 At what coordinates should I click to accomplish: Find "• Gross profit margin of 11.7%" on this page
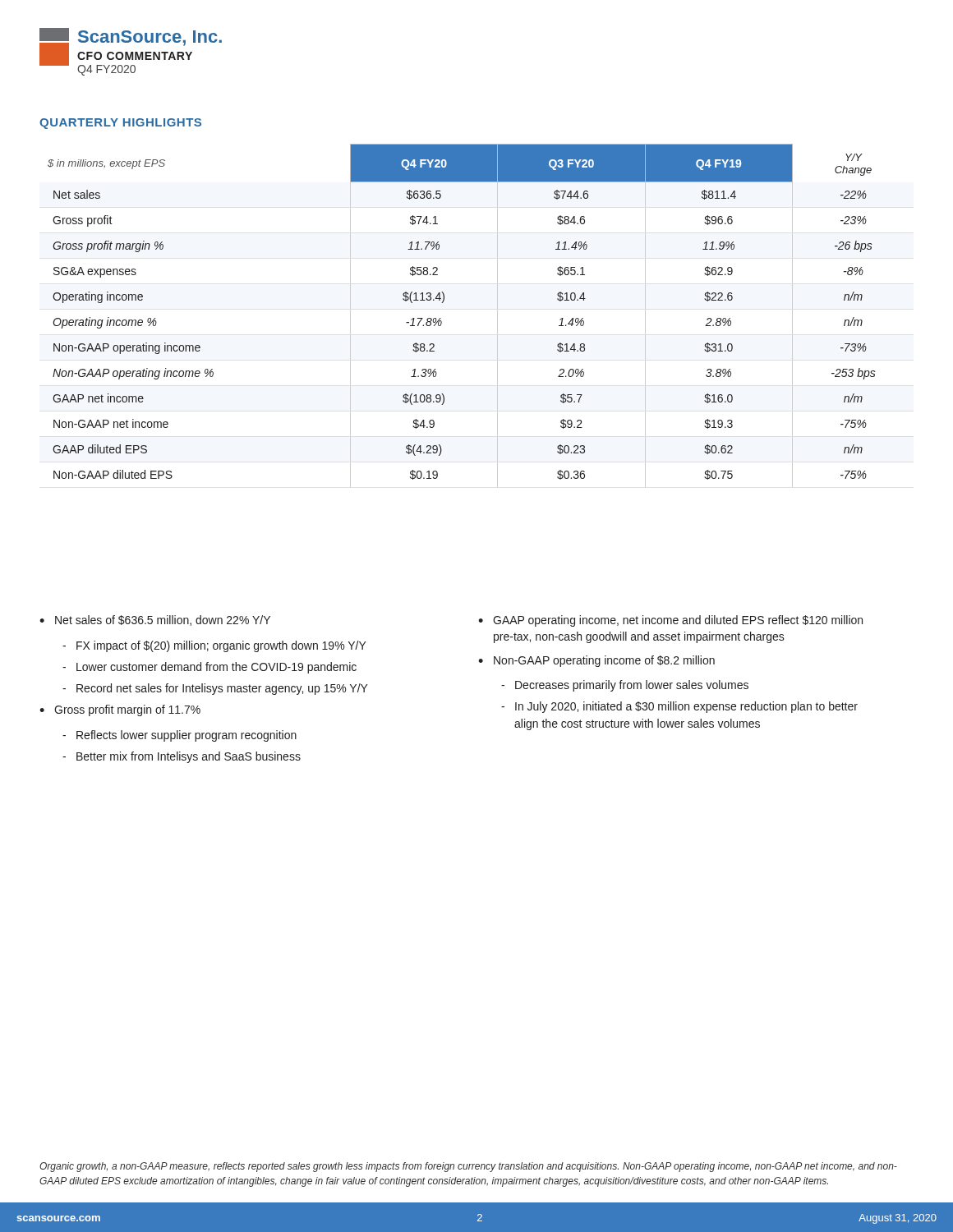120,710
